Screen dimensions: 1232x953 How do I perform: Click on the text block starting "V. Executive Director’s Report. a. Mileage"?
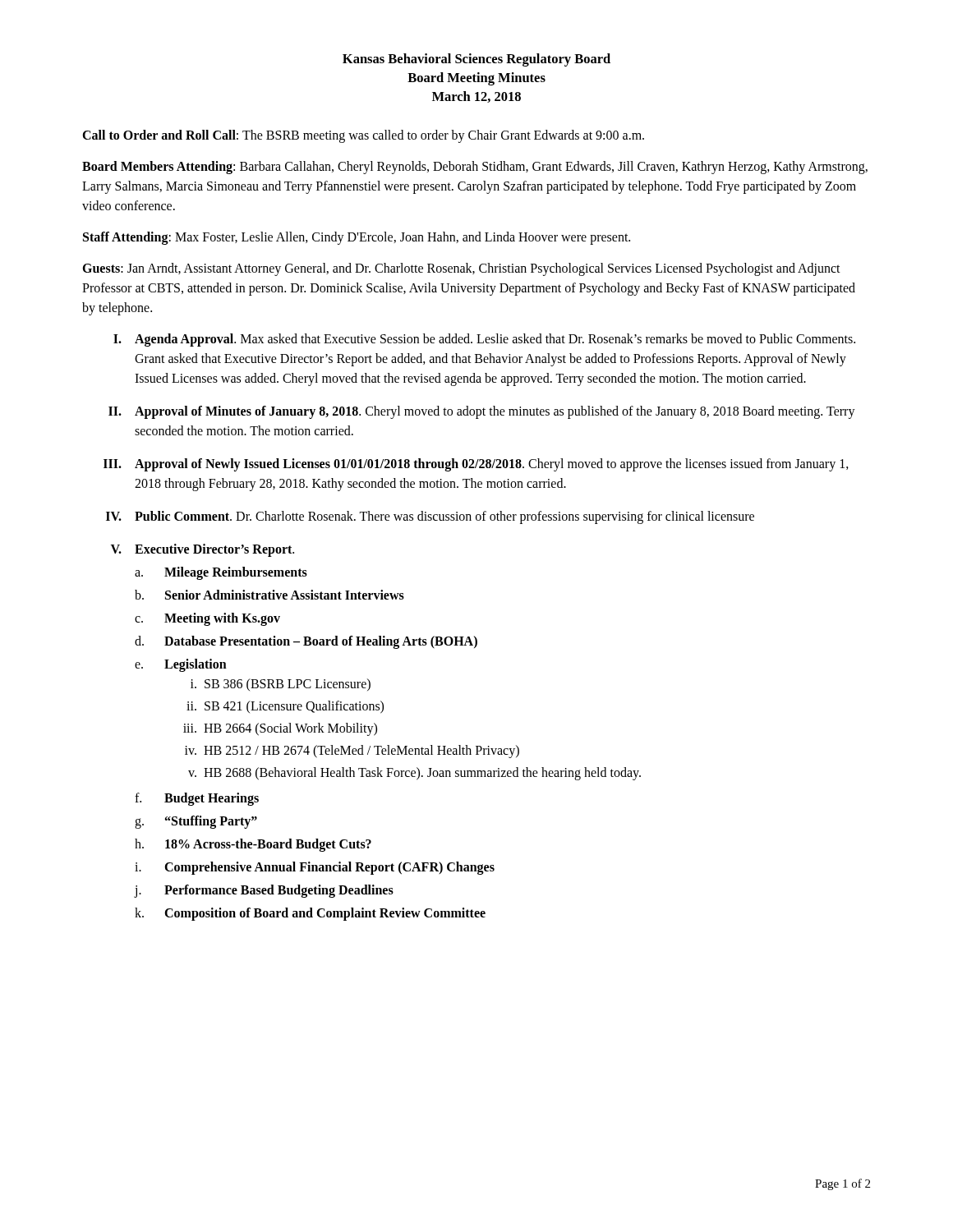pos(203,550)
